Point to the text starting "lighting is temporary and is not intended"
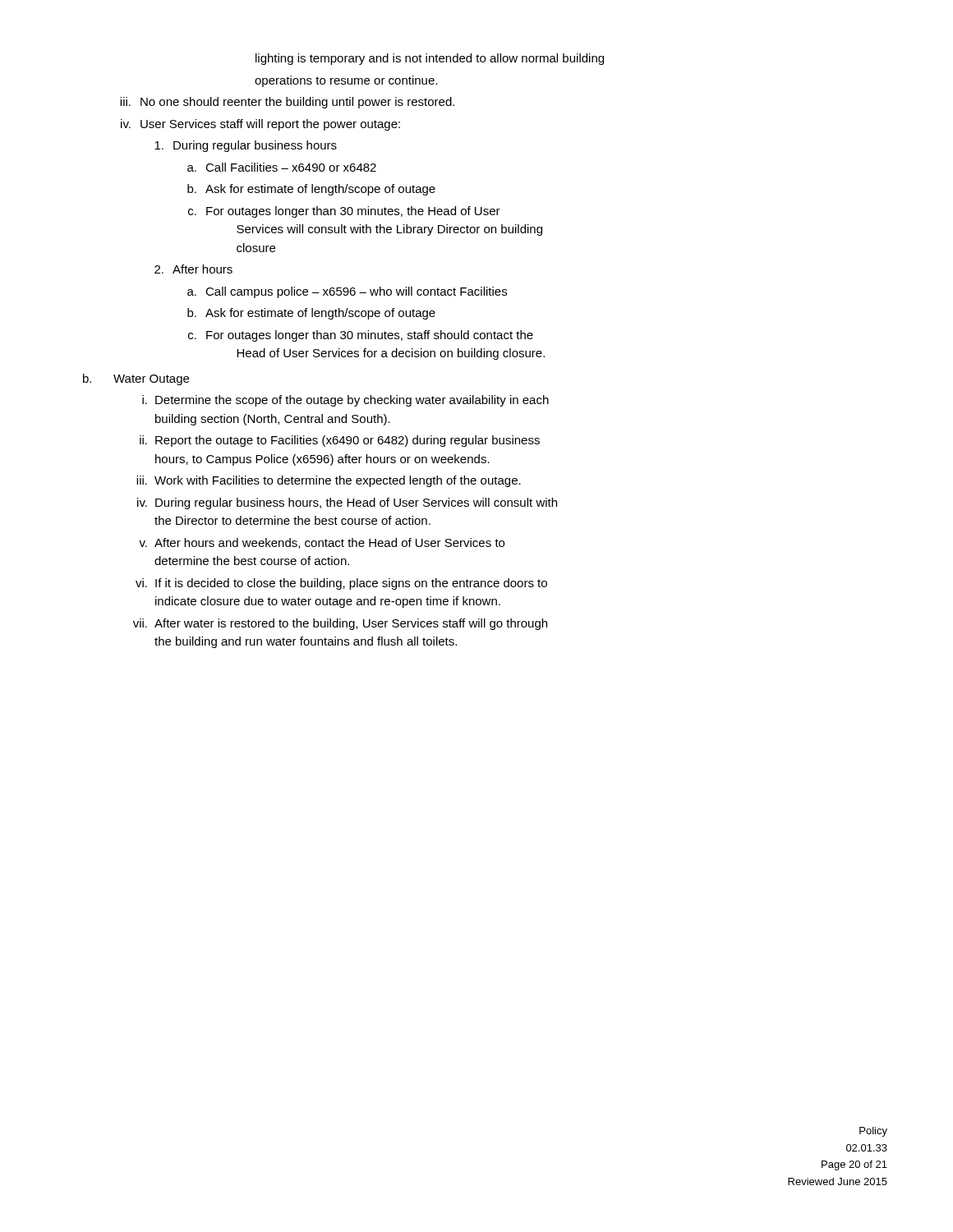The height and width of the screenshot is (1232, 953). [430, 58]
